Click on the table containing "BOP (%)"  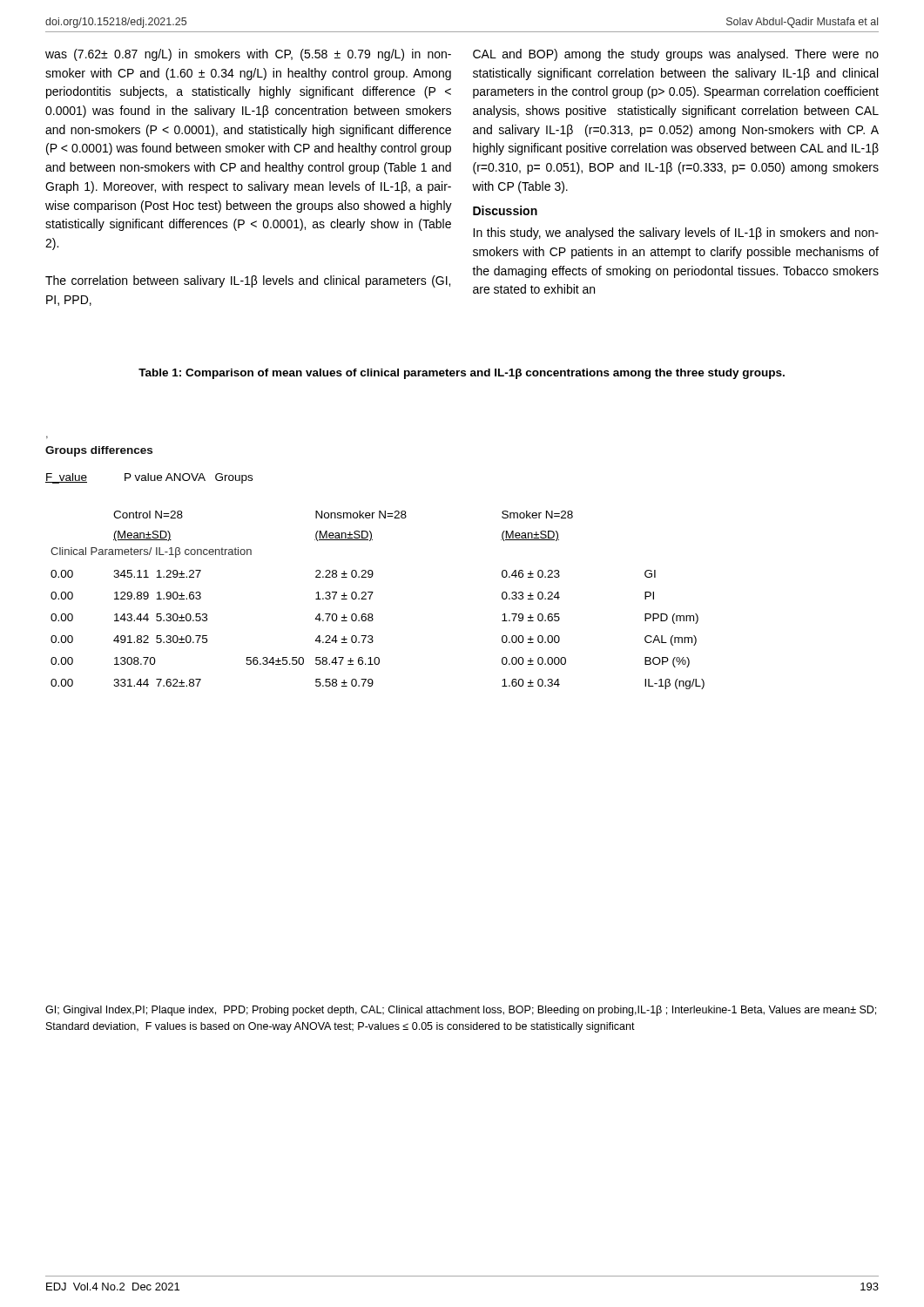(462, 556)
